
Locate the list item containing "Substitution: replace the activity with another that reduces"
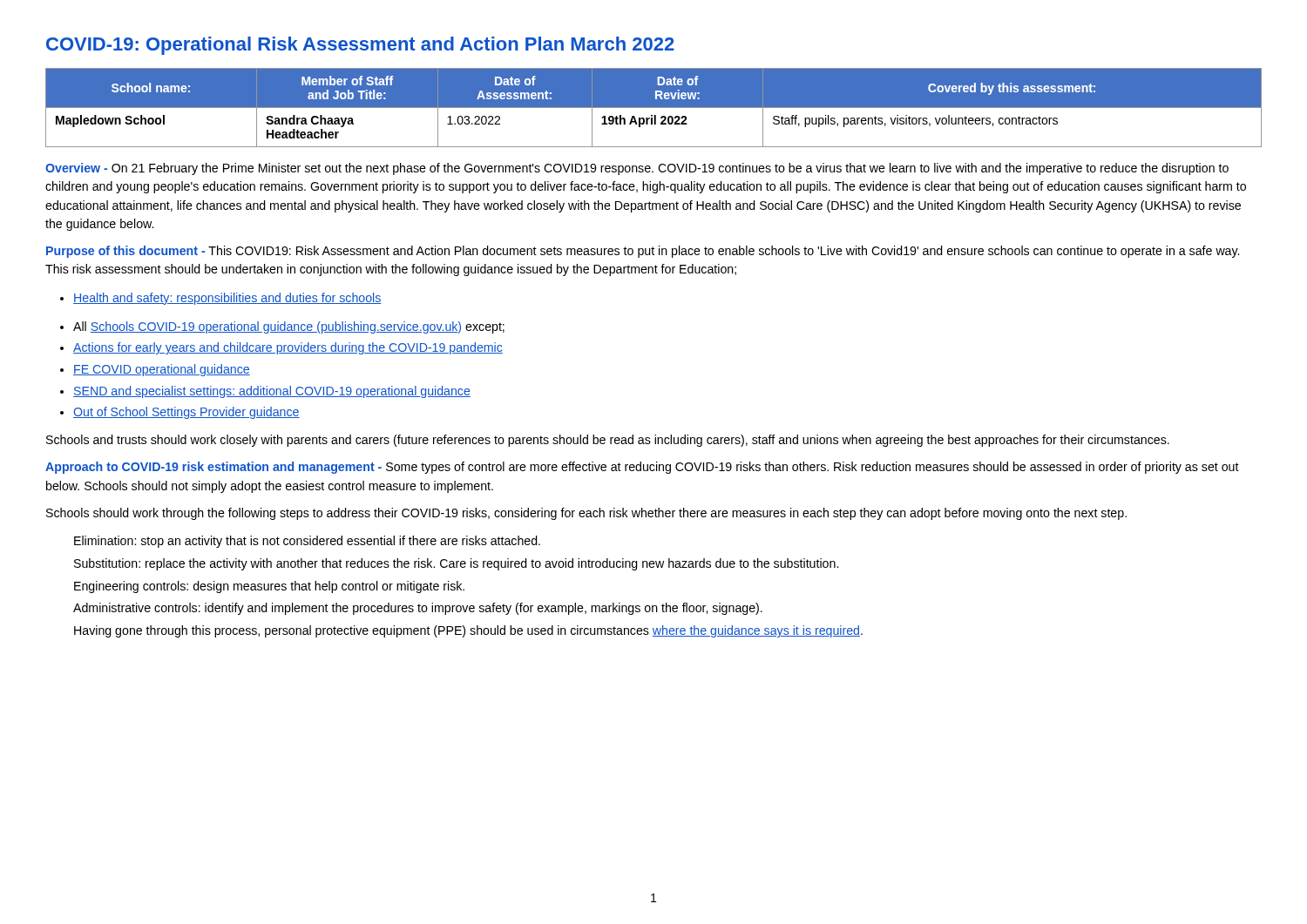click(654, 564)
